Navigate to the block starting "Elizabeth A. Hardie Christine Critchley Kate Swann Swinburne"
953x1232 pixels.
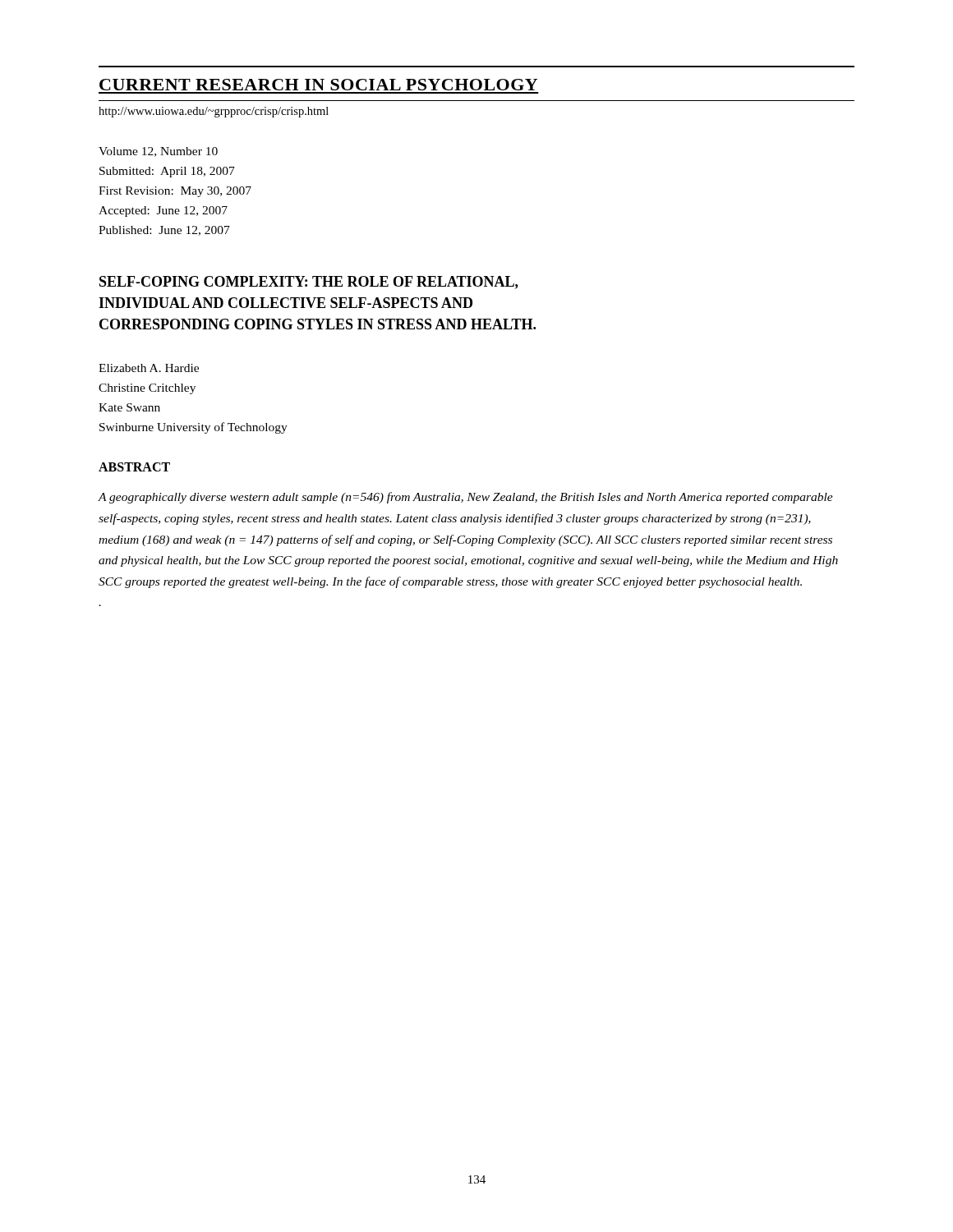pyautogui.click(x=193, y=397)
